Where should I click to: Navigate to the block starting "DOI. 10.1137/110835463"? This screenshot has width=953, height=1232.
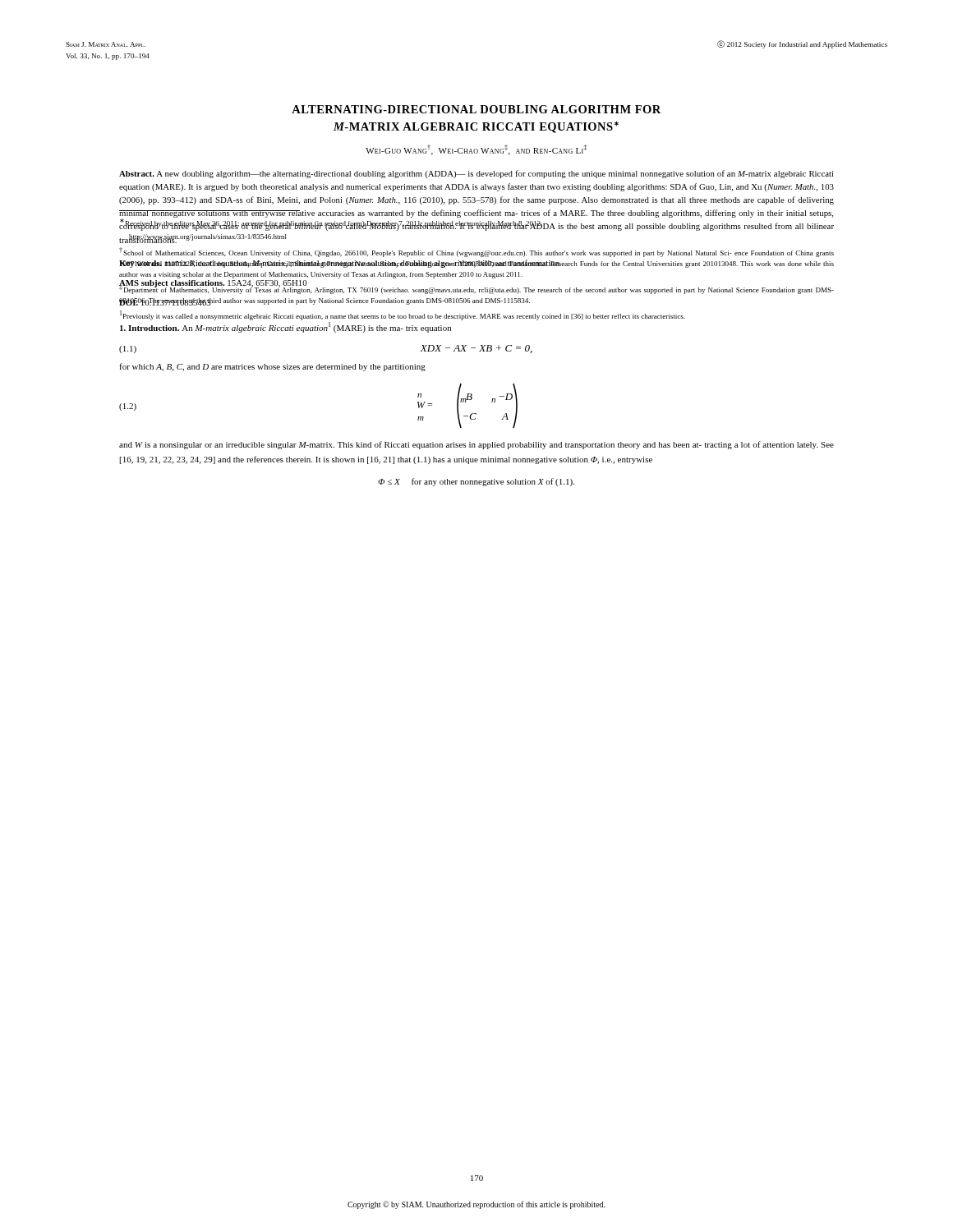click(x=165, y=302)
